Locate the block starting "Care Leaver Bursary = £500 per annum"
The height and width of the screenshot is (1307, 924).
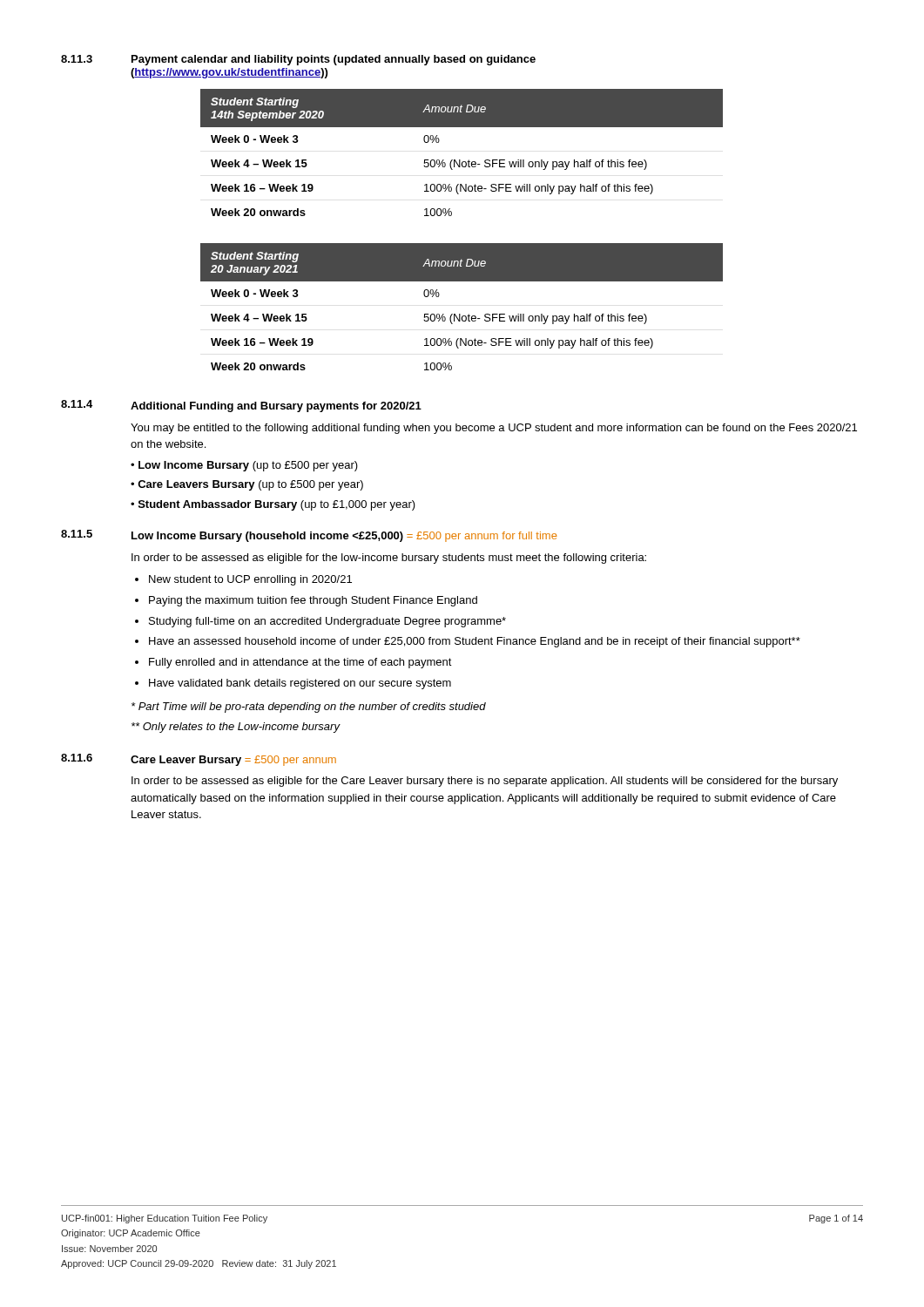point(234,759)
